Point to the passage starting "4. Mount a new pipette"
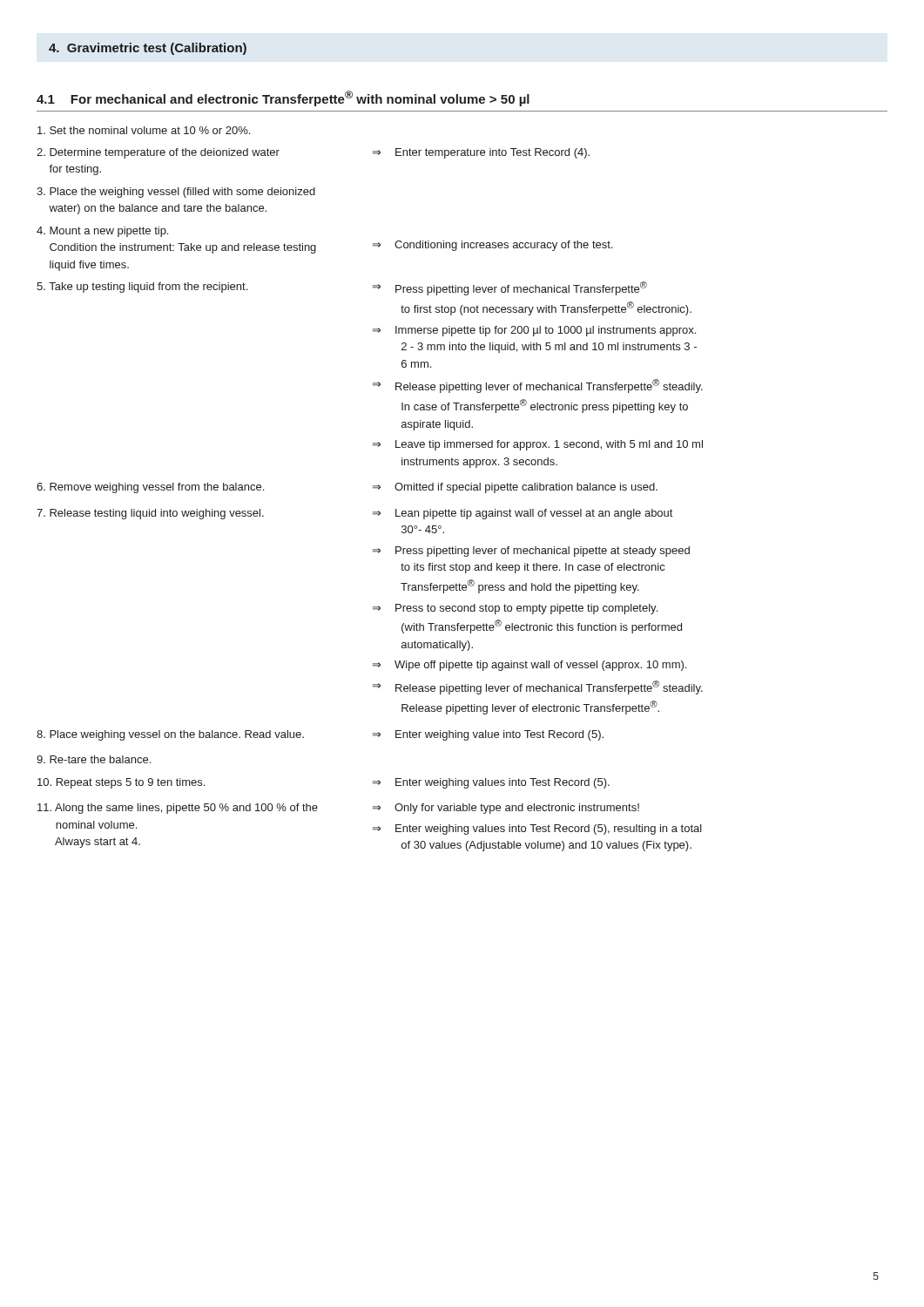Viewport: 924px width, 1307px height. pos(177,247)
